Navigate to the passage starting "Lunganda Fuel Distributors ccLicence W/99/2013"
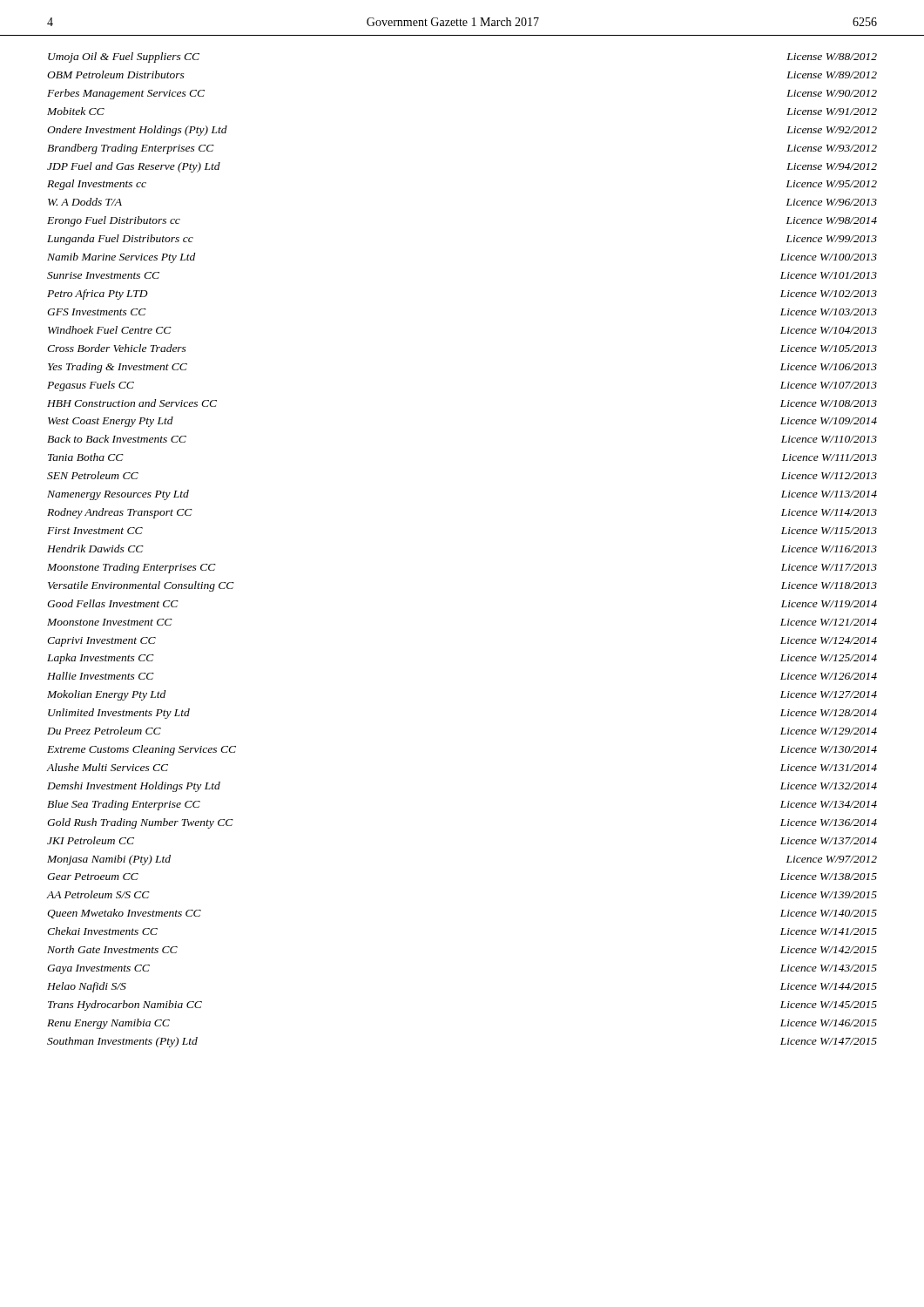 tap(118, 239)
